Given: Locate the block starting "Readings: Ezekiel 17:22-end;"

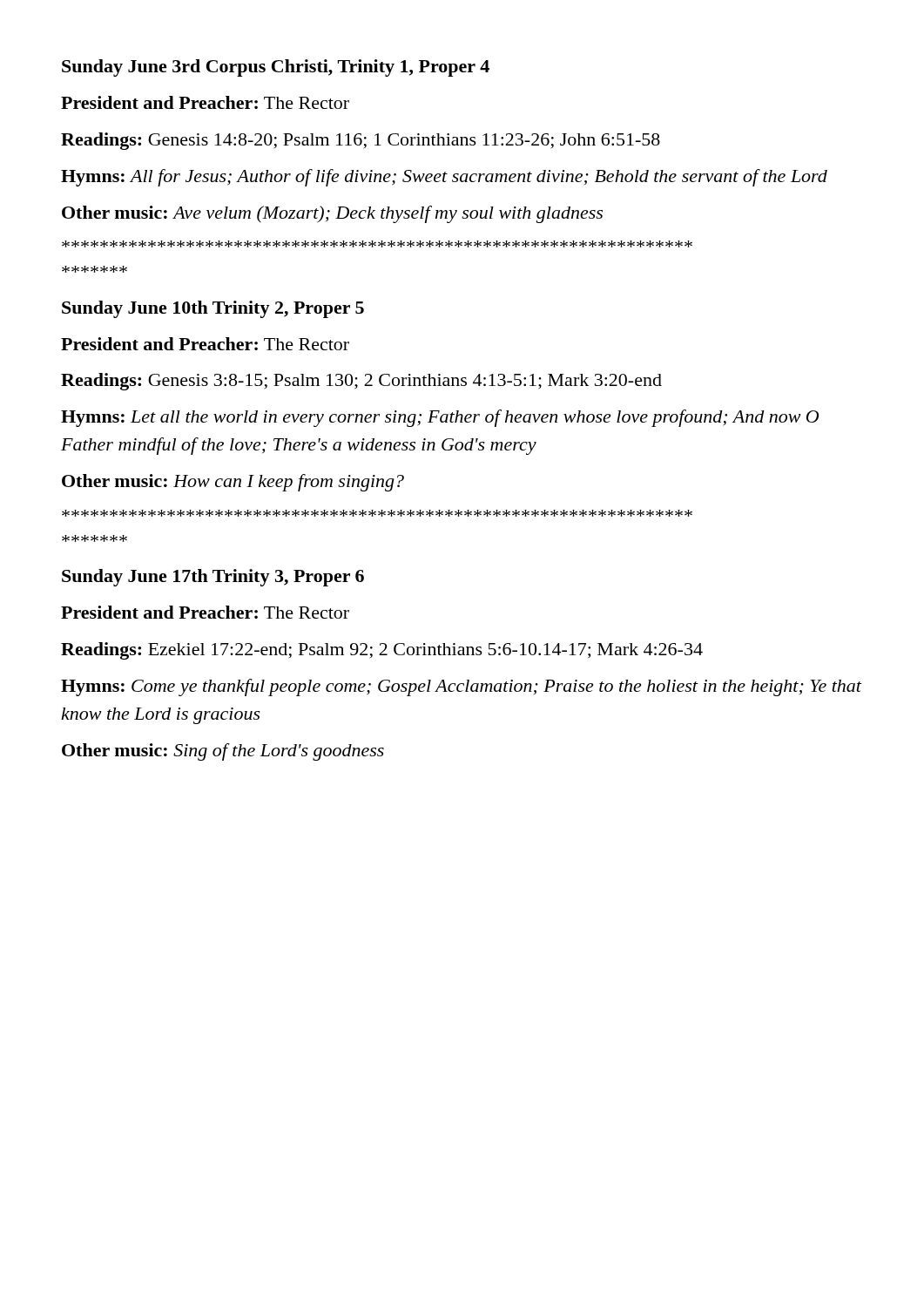Looking at the screenshot, I should click(382, 649).
